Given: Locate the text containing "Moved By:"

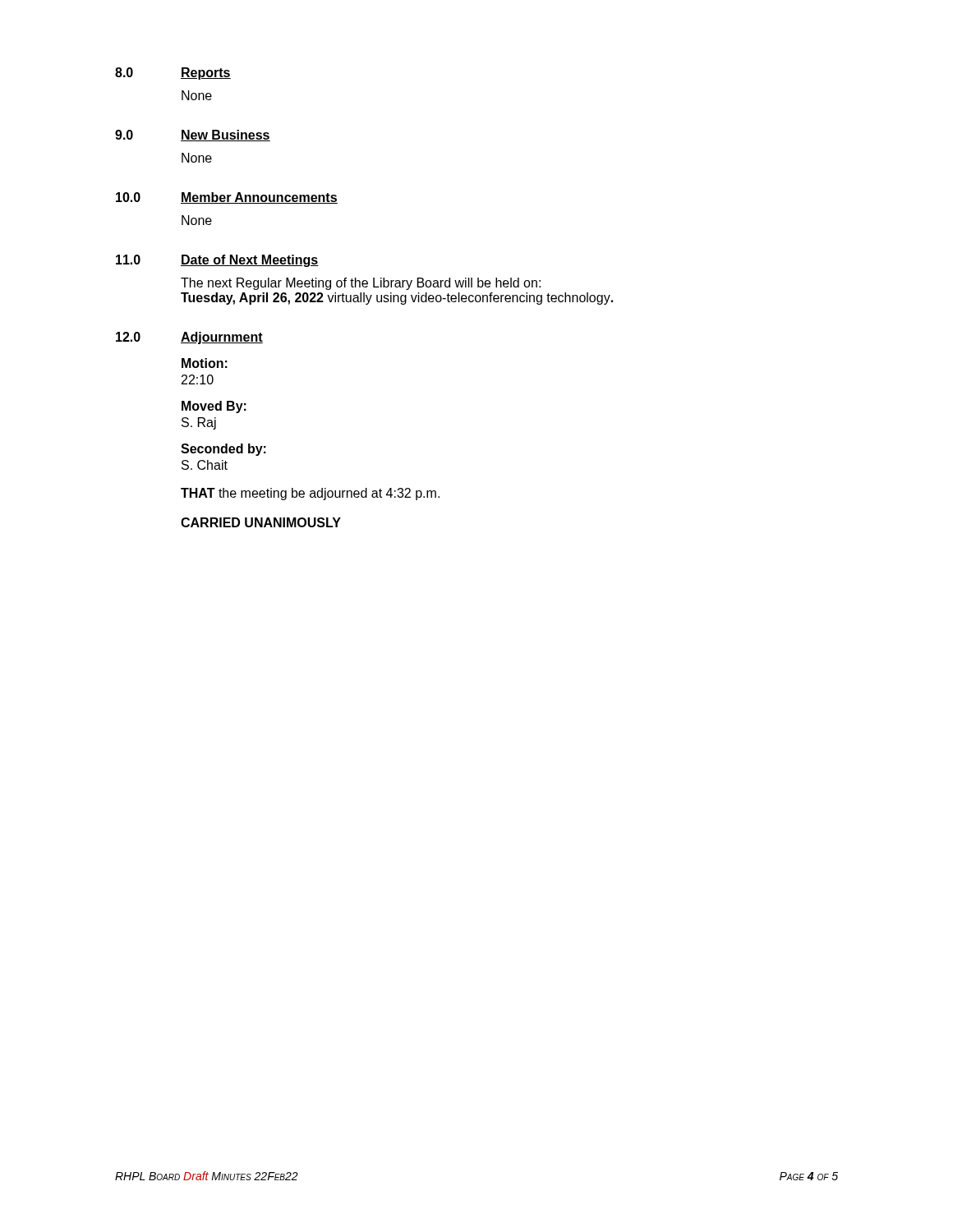Looking at the screenshot, I should coord(214,406).
